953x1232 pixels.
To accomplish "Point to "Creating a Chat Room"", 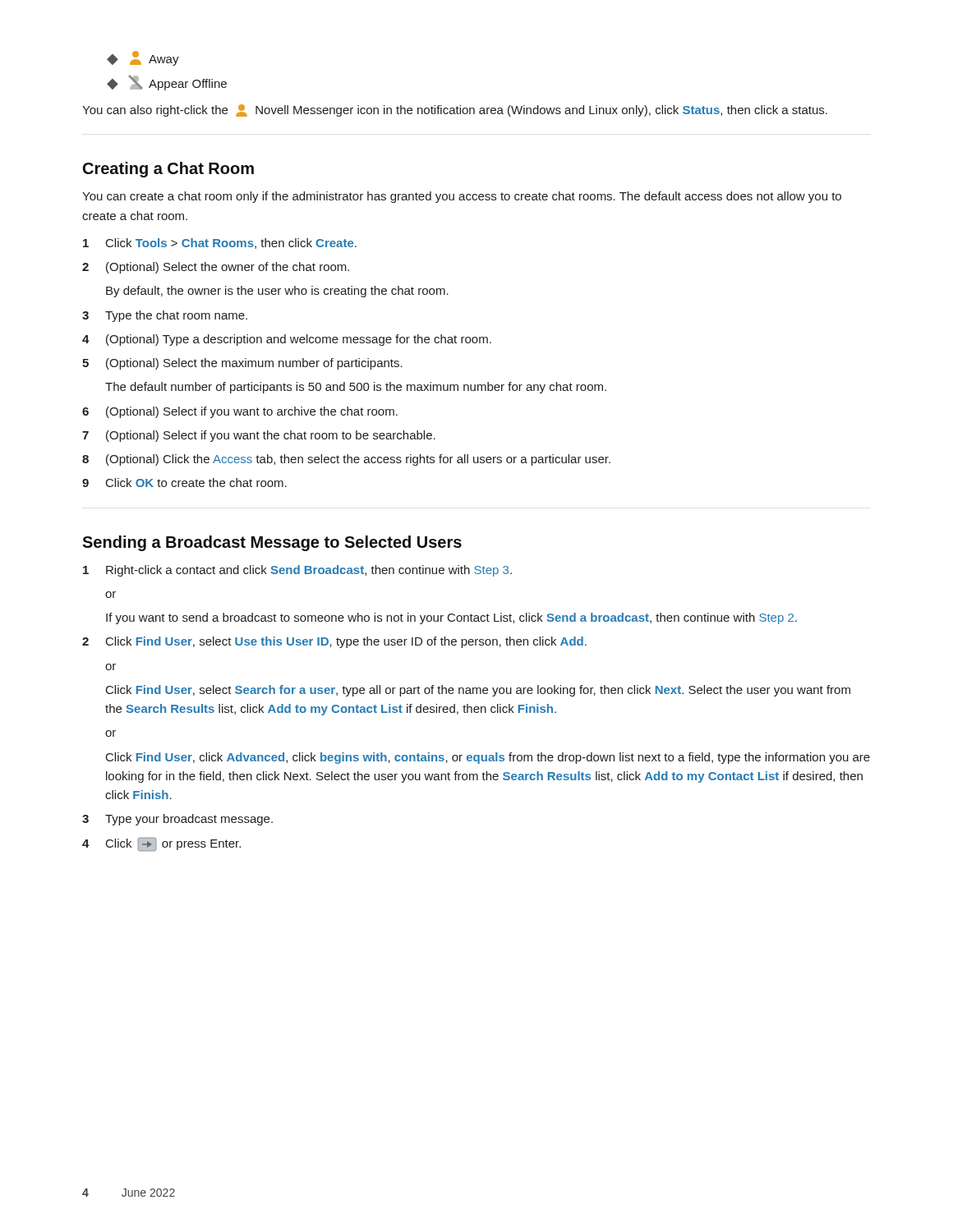I will pyautogui.click(x=168, y=169).
